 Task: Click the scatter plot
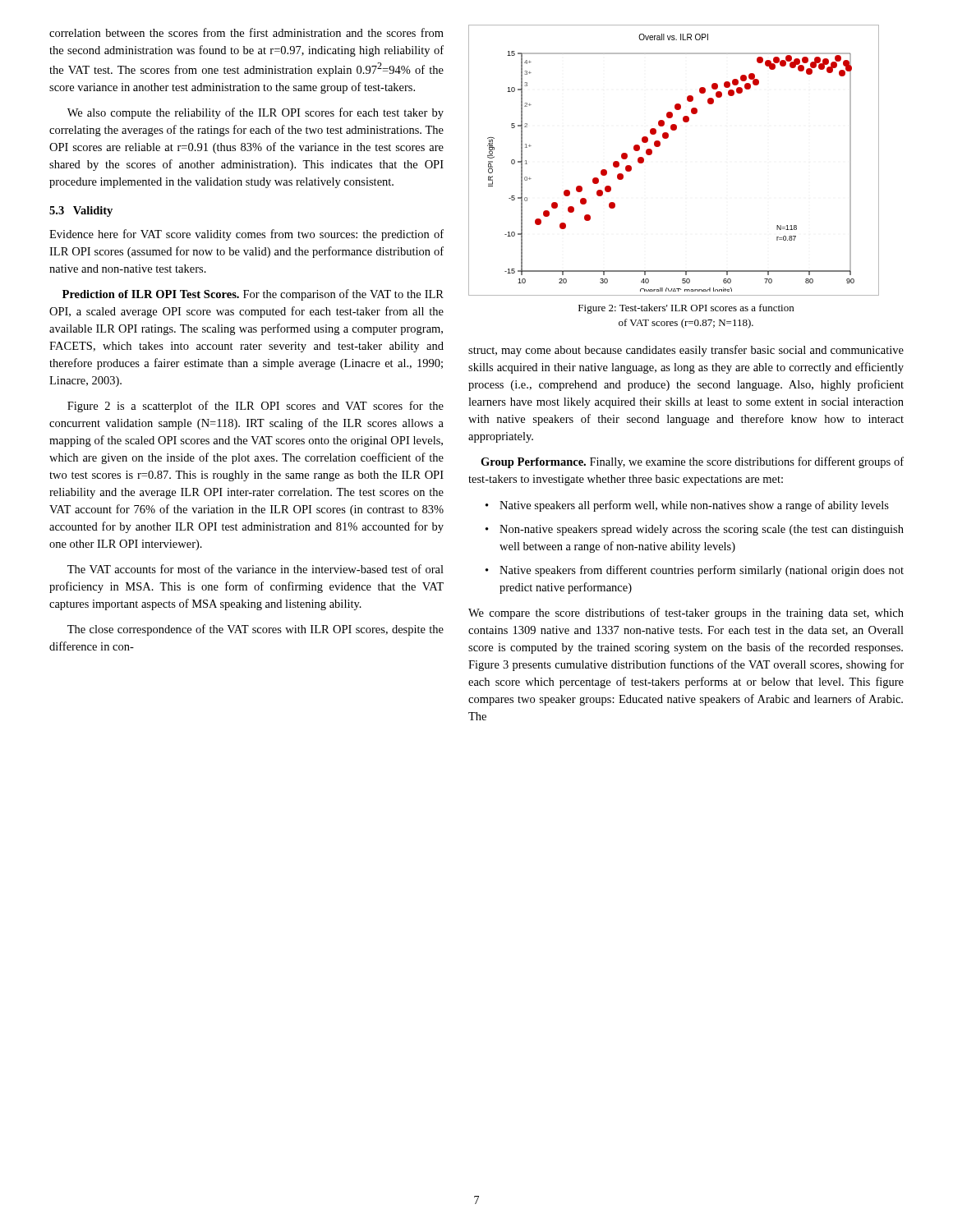point(674,160)
